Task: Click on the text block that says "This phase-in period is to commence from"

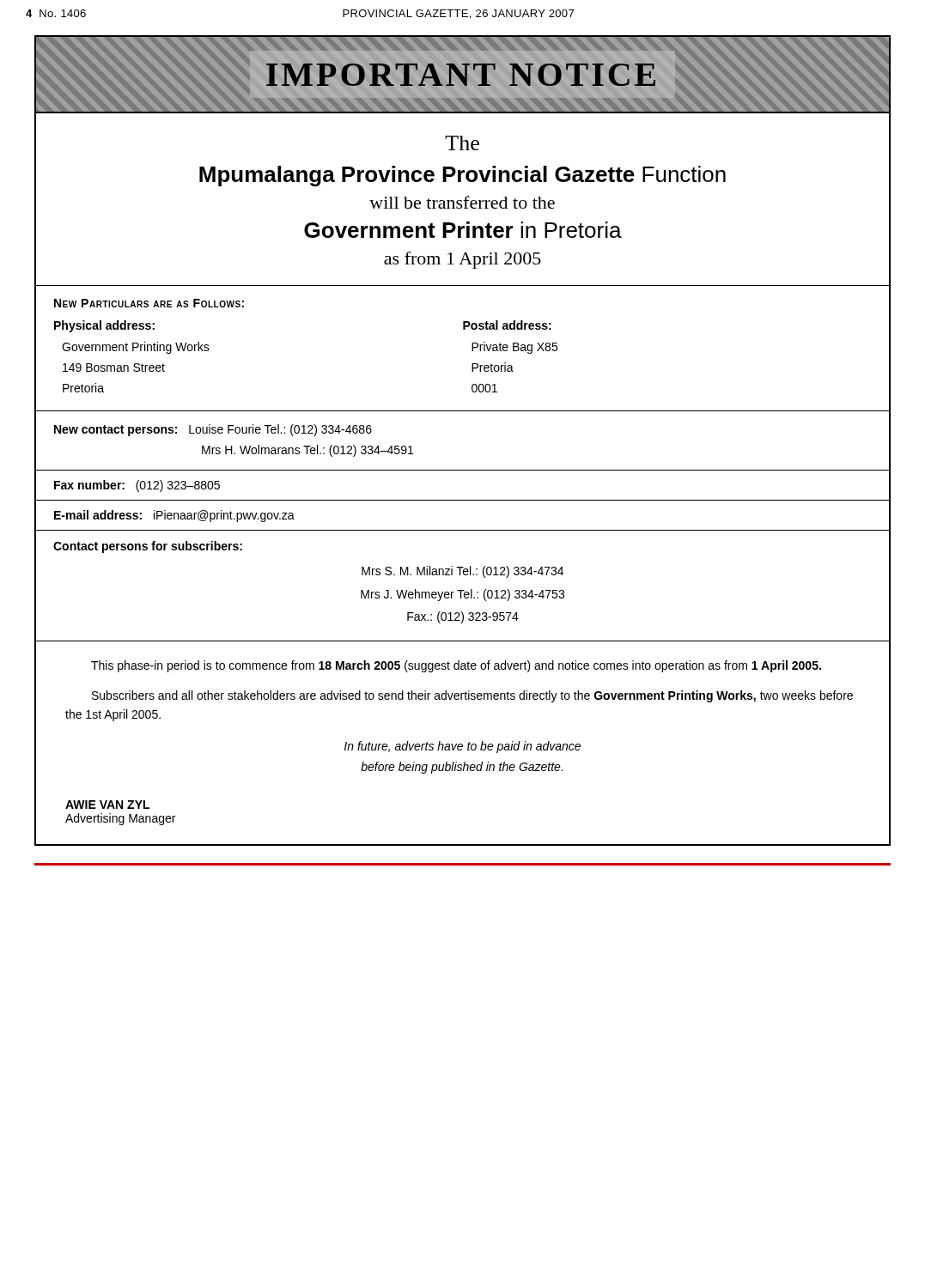Action: [456, 666]
